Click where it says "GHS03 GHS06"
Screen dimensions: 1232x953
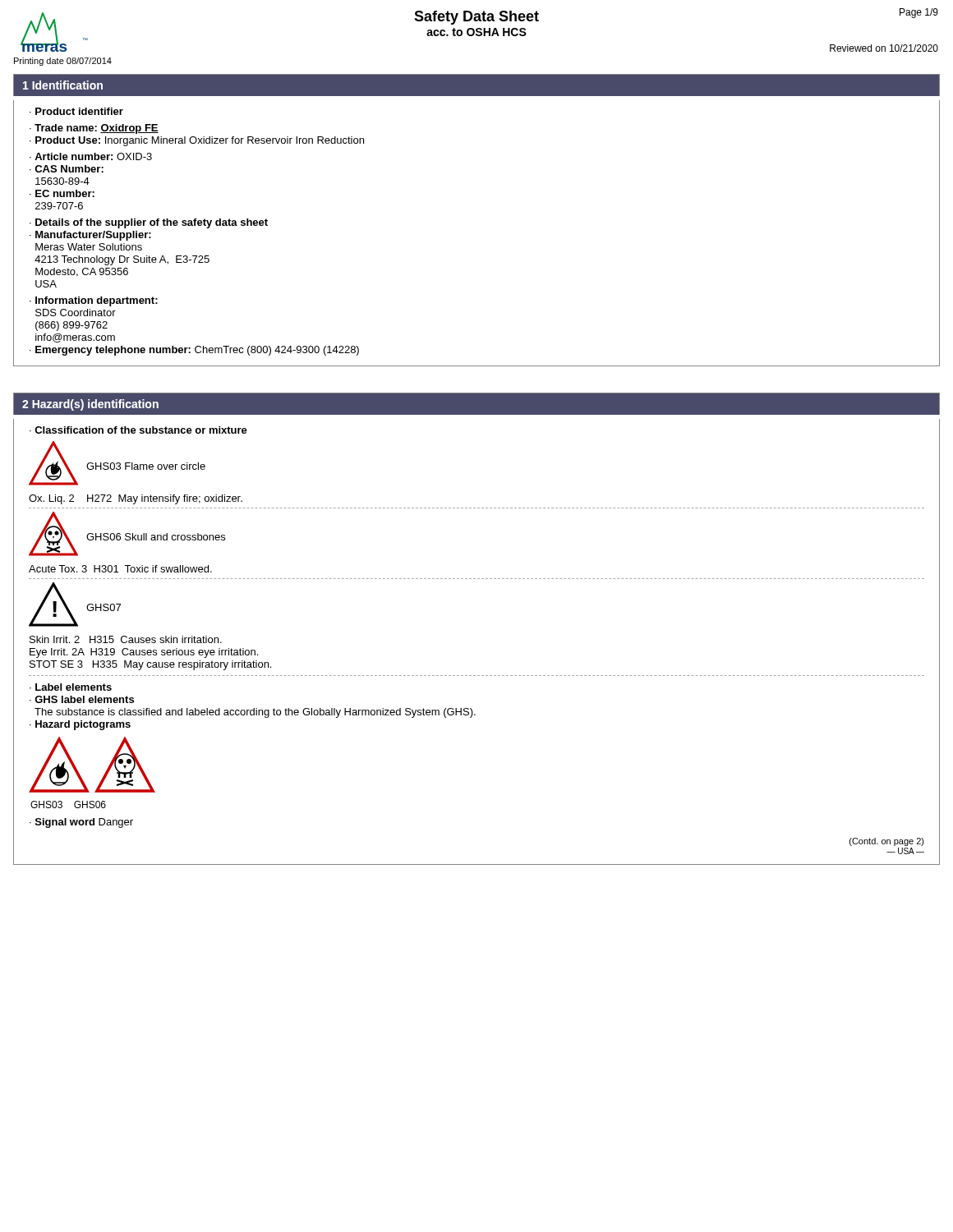[68, 805]
